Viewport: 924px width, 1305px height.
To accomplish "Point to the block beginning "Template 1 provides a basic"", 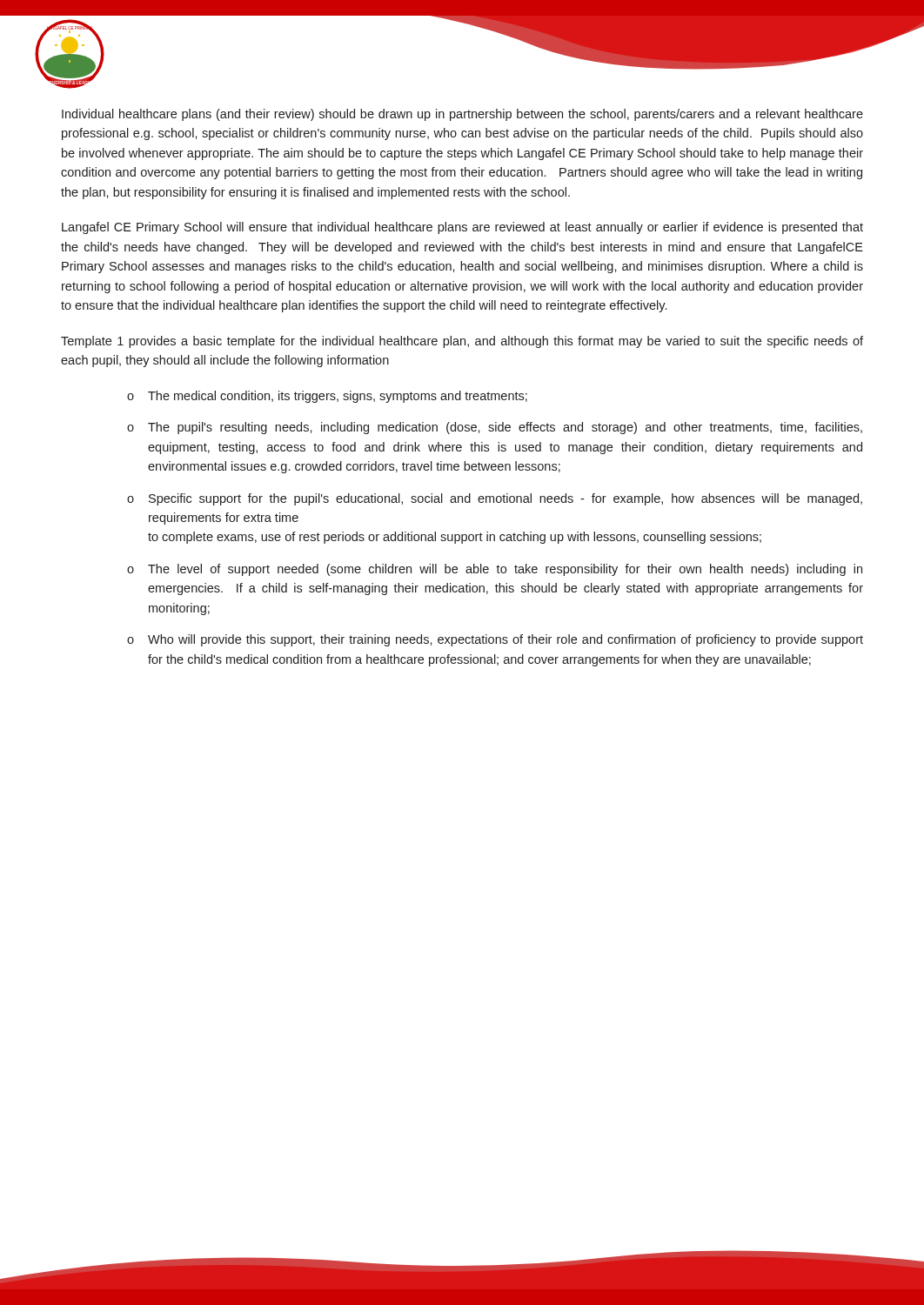I will click(x=462, y=351).
